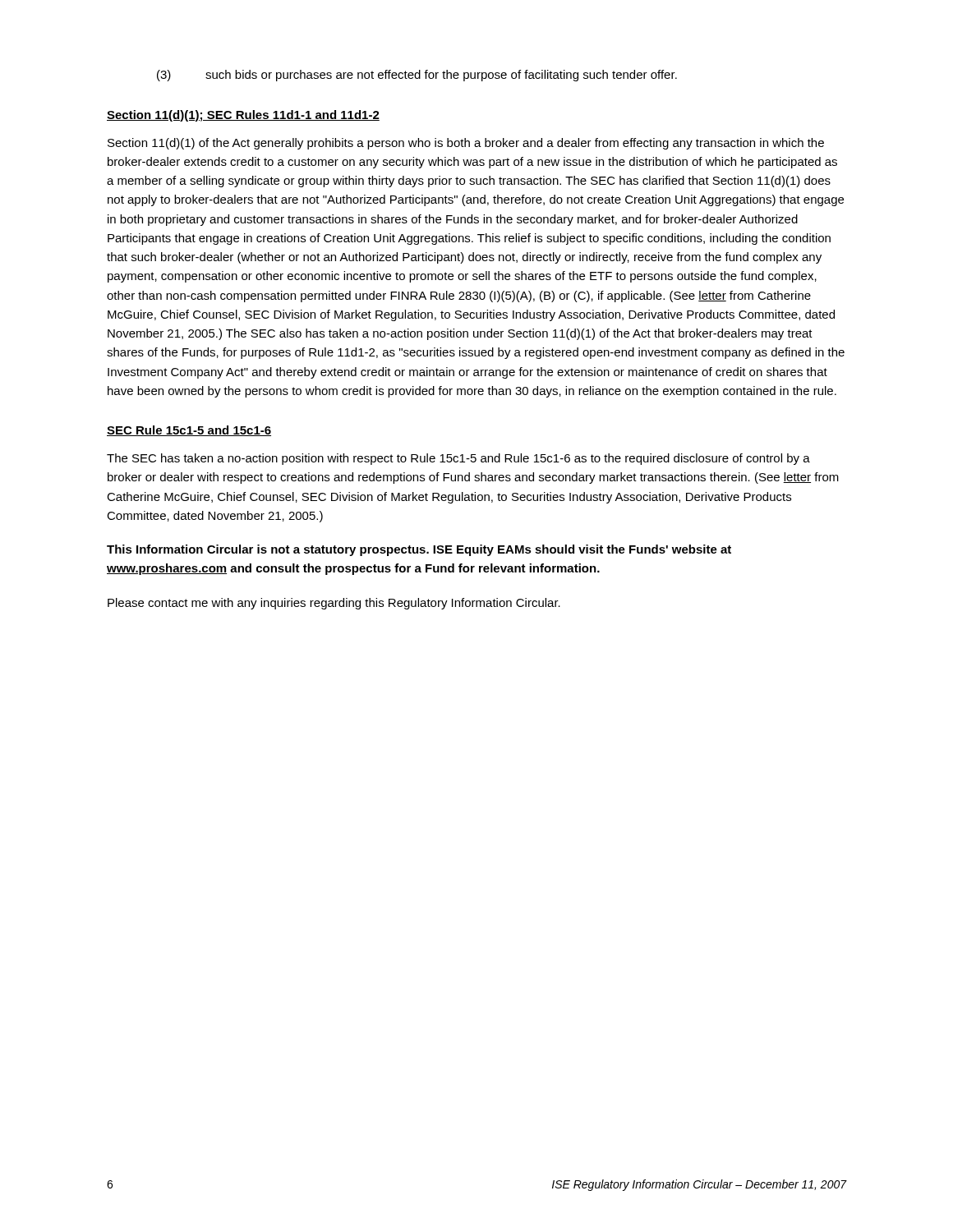
Task: Locate the text block that reads "This Information Circular is not a statutory prospectus."
Action: (419, 559)
